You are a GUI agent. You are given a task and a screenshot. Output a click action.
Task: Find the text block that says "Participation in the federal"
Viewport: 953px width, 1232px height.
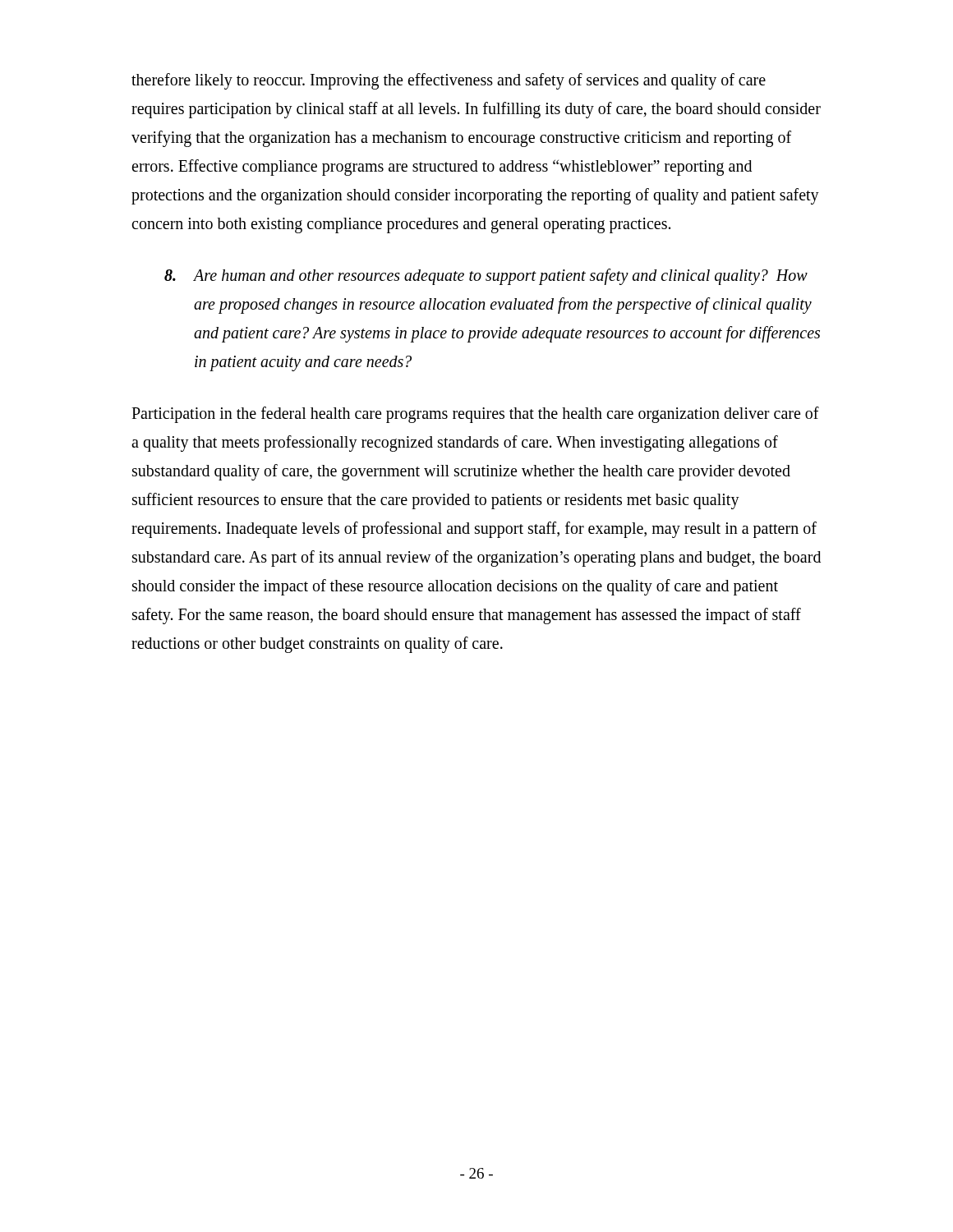pyautogui.click(x=476, y=528)
